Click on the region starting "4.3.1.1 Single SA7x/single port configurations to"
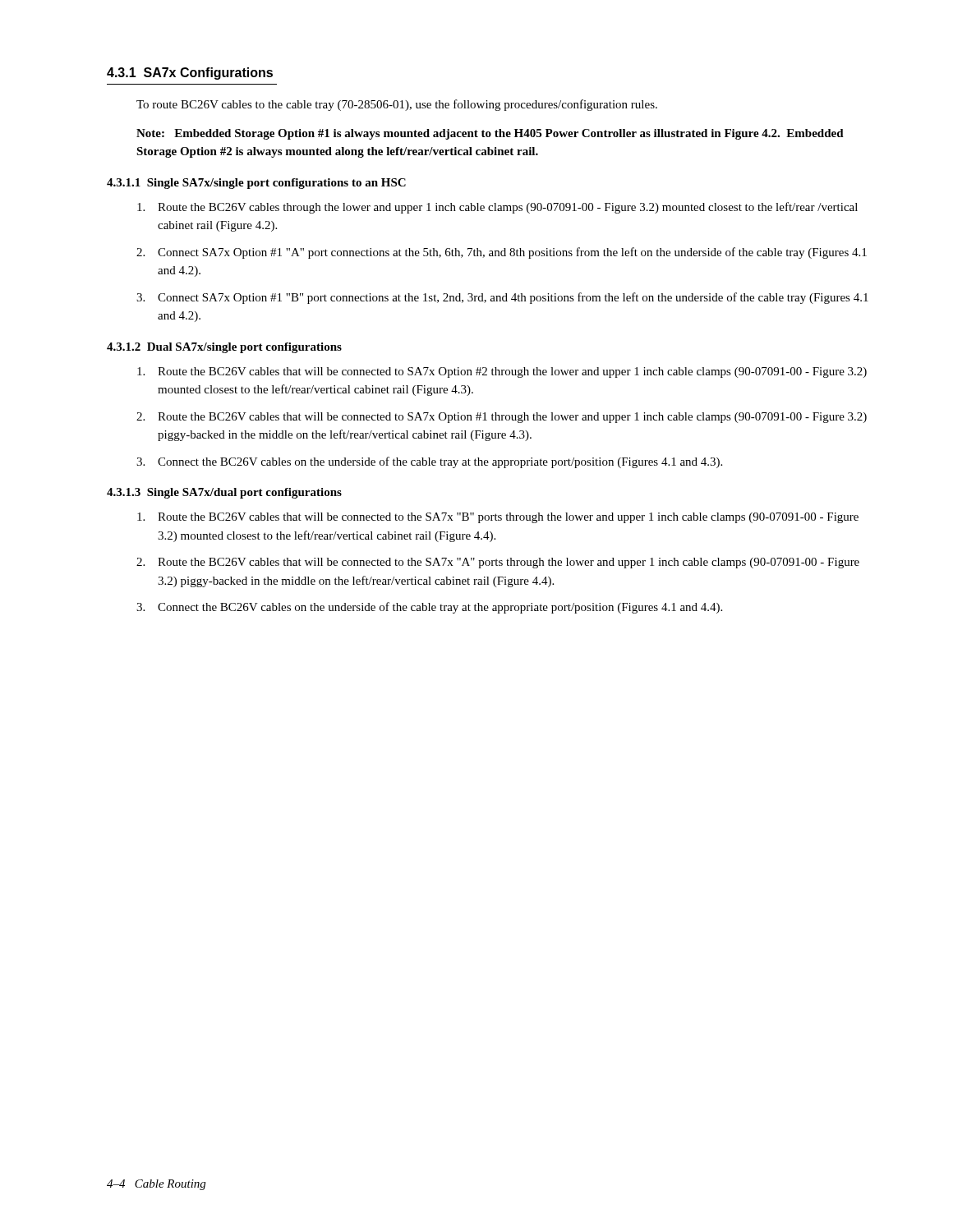Image resolution: width=953 pixels, height=1232 pixels. [x=257, y=182]
